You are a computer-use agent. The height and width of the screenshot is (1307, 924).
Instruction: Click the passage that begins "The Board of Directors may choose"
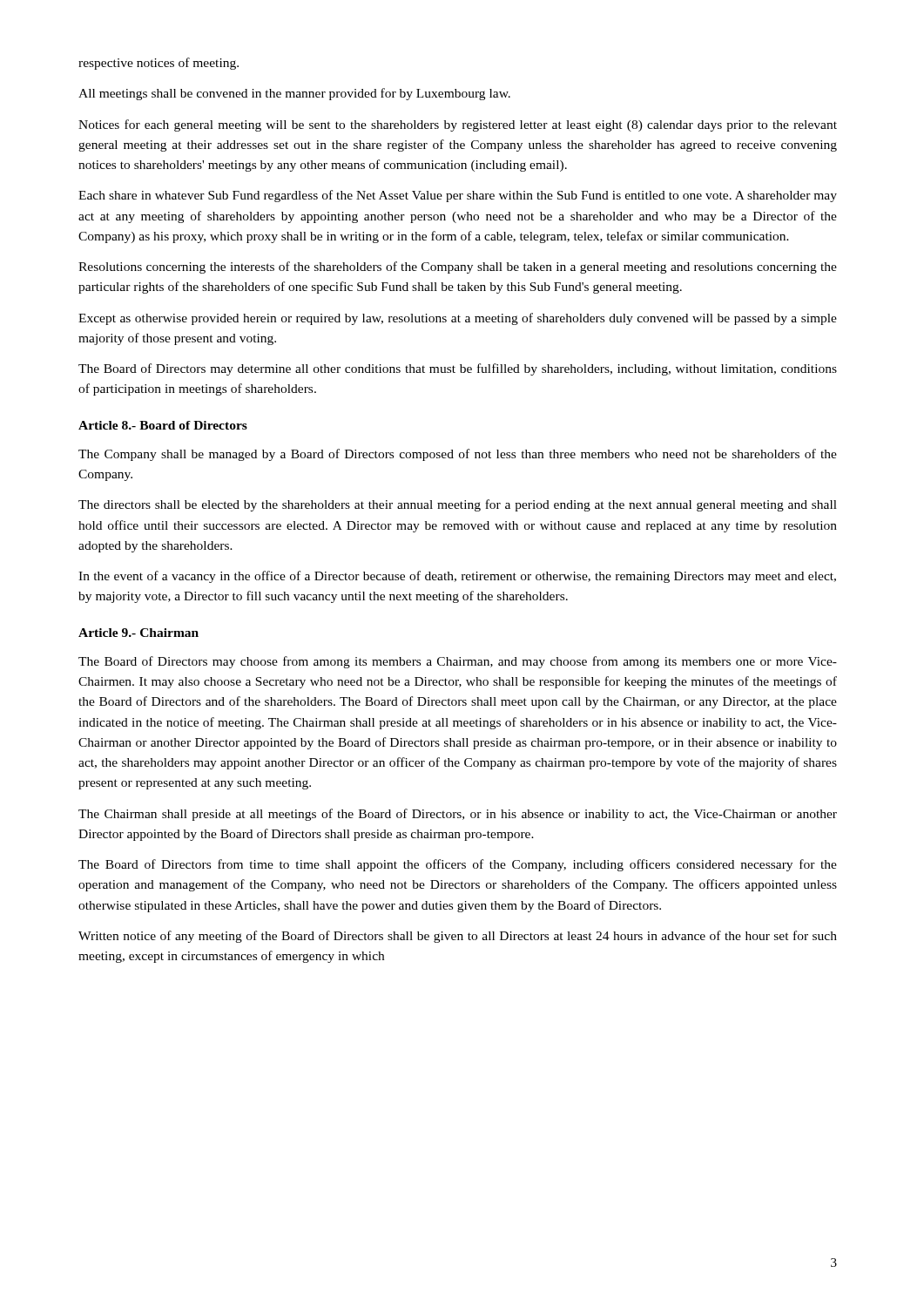click(x=458, y=721)
